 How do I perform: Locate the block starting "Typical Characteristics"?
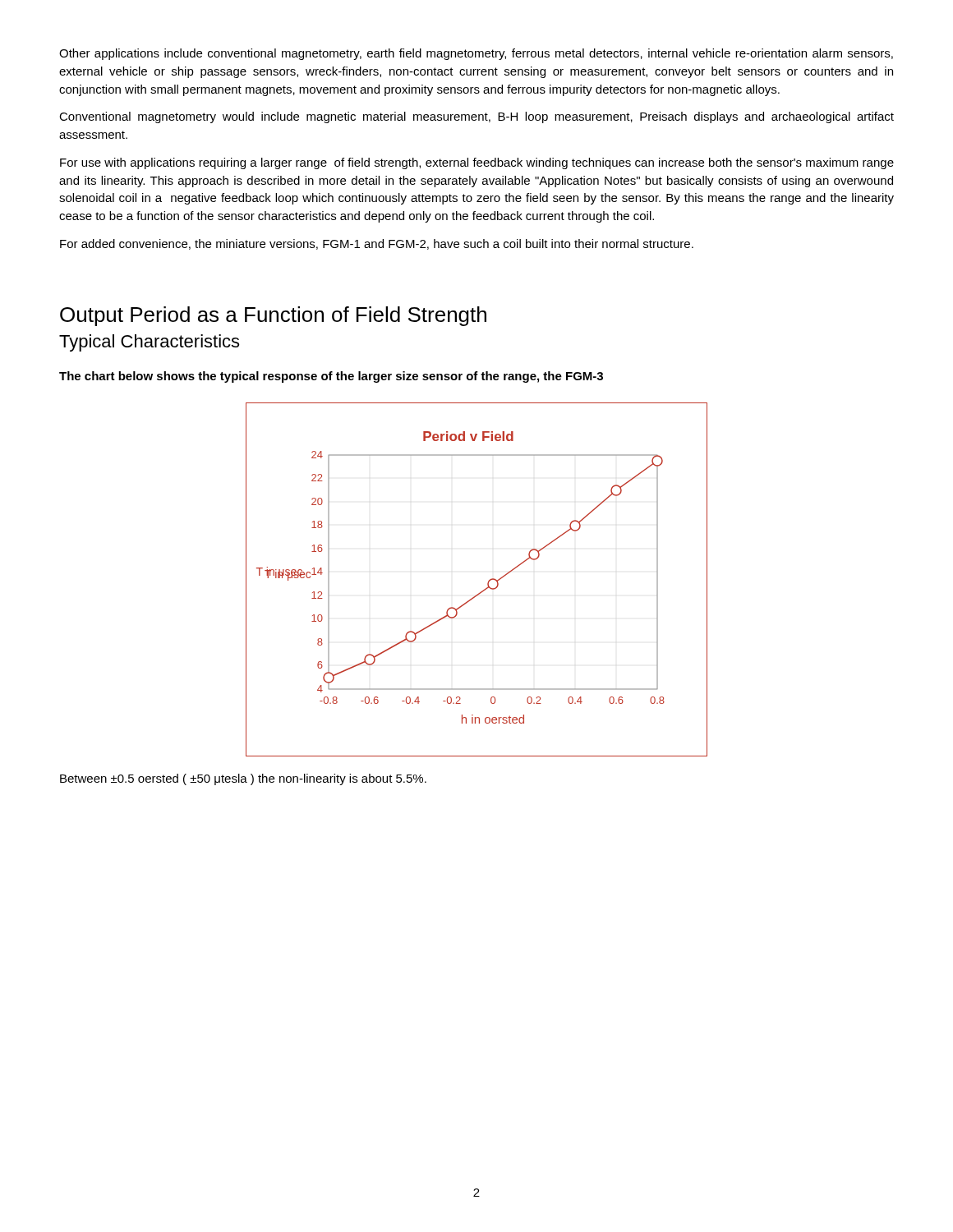click(150, 341)
